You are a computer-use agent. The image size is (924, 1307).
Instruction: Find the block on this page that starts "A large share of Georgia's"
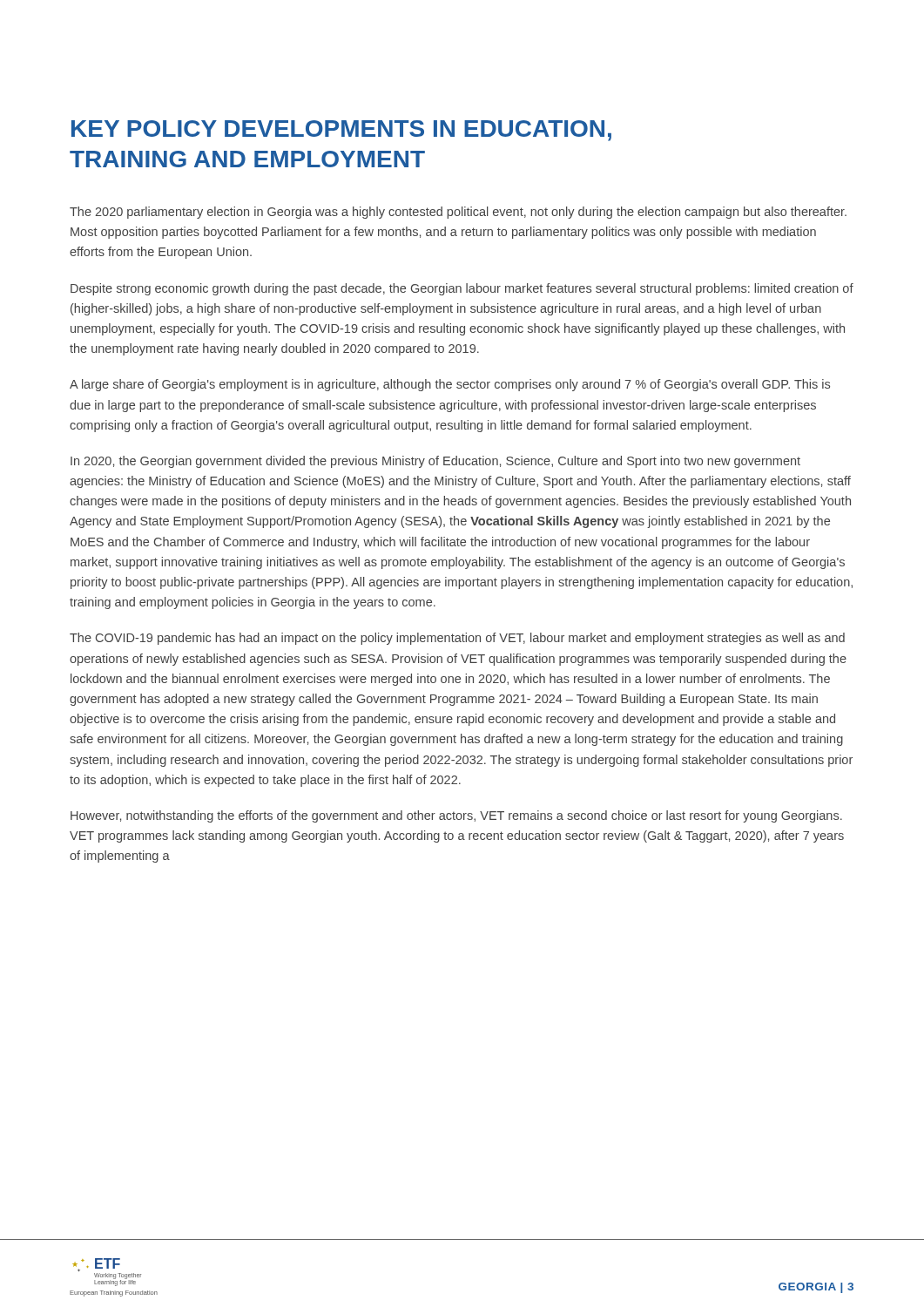point(450,405)
